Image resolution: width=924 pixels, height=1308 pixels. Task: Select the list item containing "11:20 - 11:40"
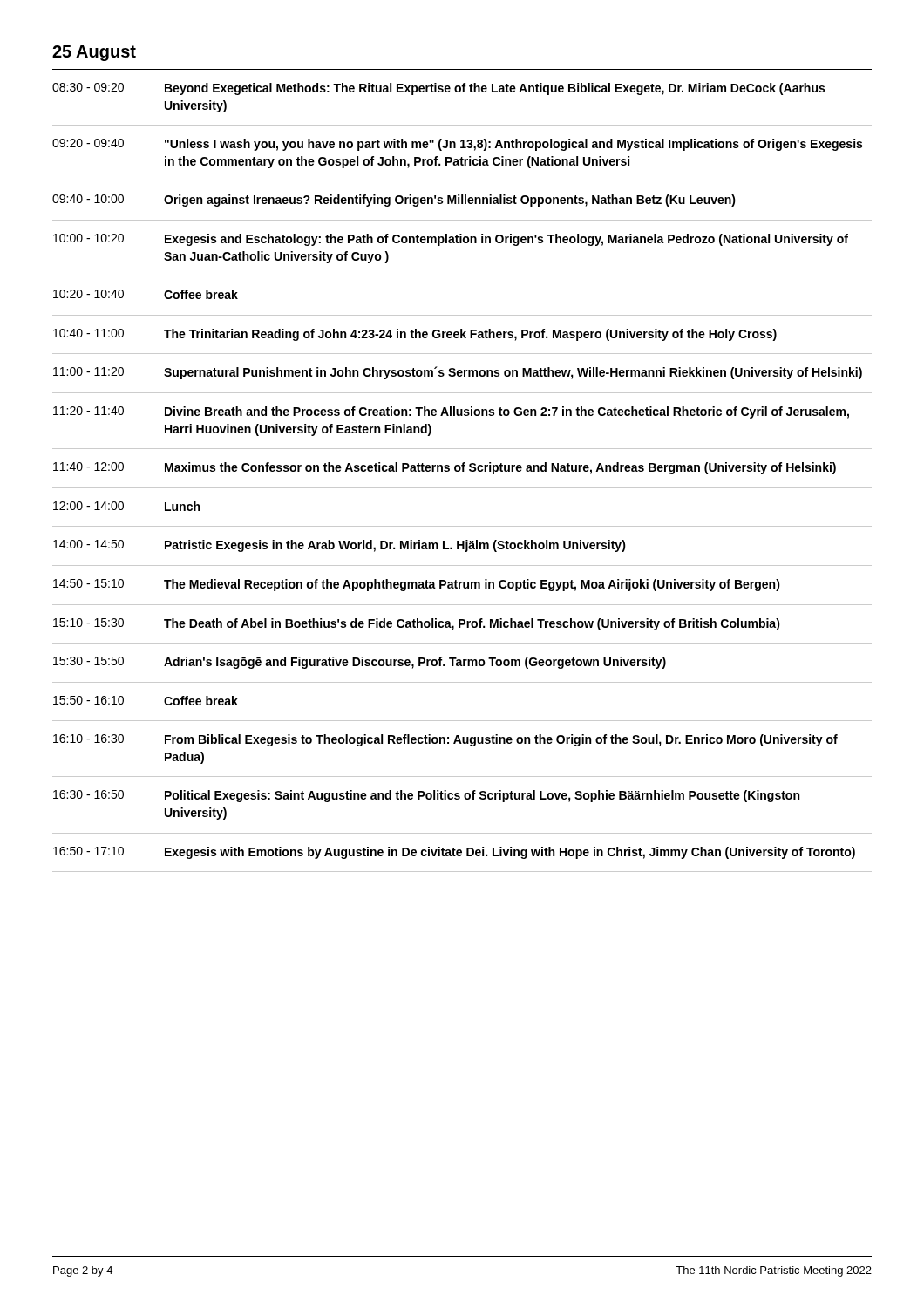[462, 421]
